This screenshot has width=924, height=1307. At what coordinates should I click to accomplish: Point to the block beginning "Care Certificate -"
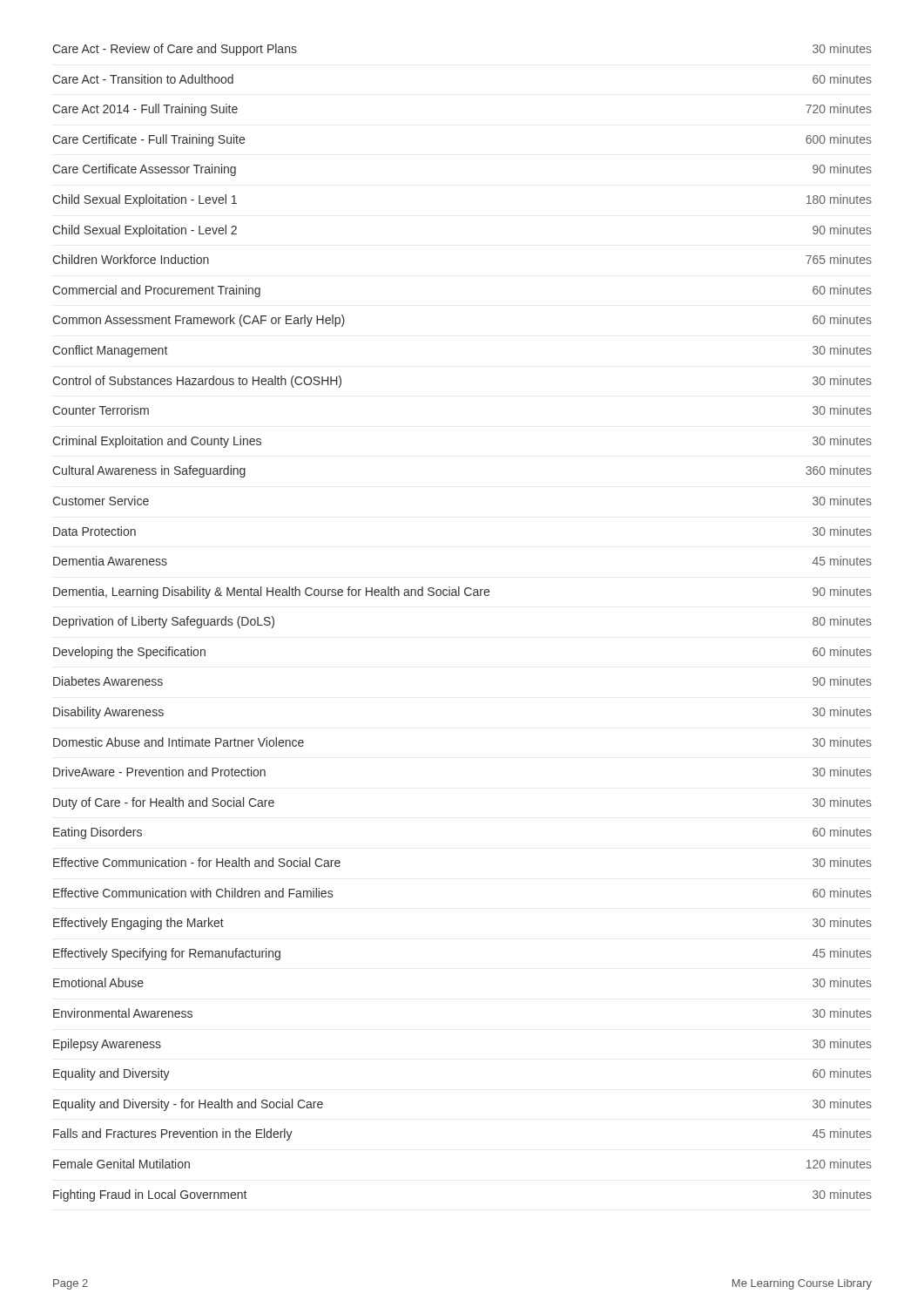[x=152, y=140]
